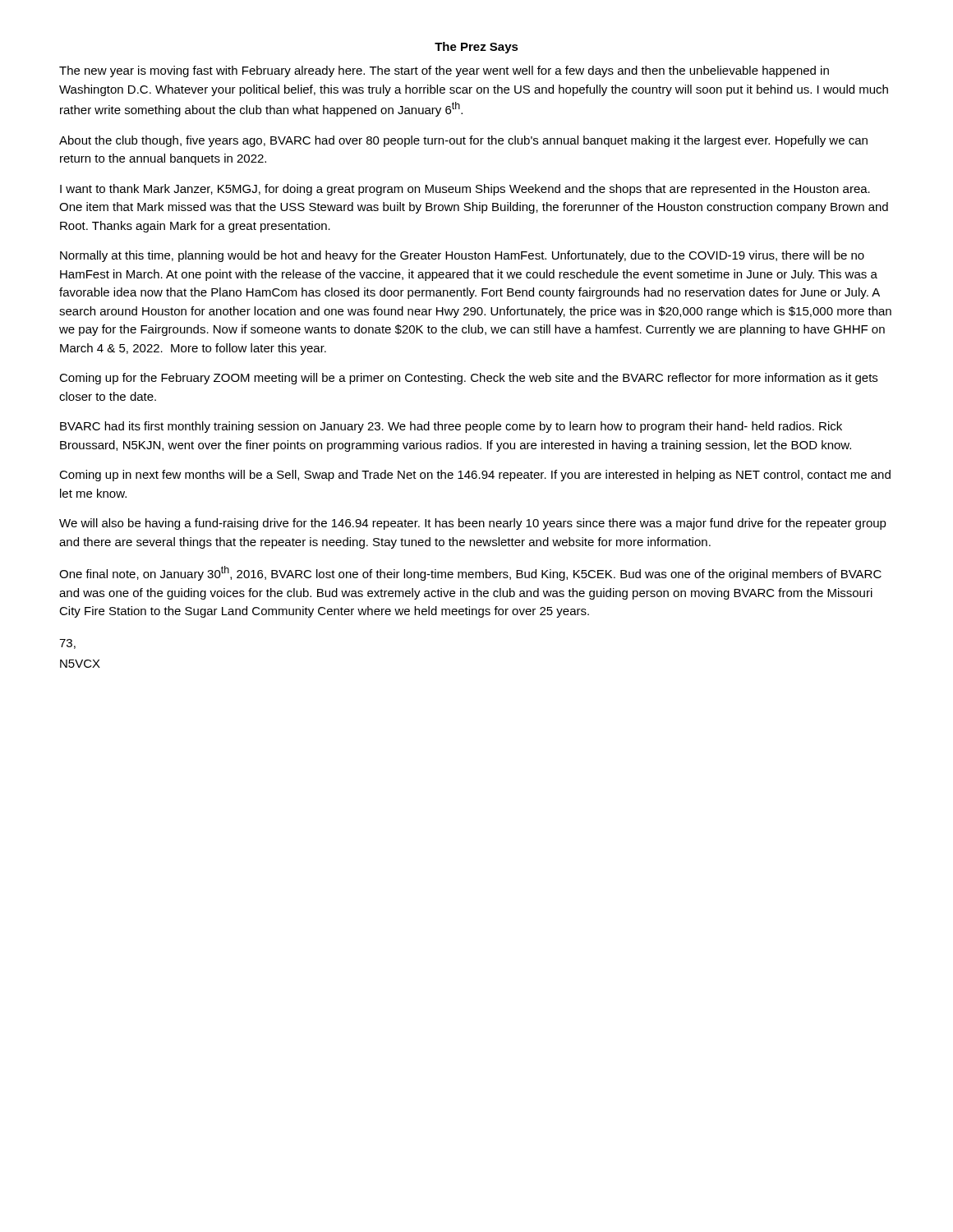Find the block on this page that starts "Coming up for the February ZOOM"
953x1232 pixels.
(x=469, y=387)
